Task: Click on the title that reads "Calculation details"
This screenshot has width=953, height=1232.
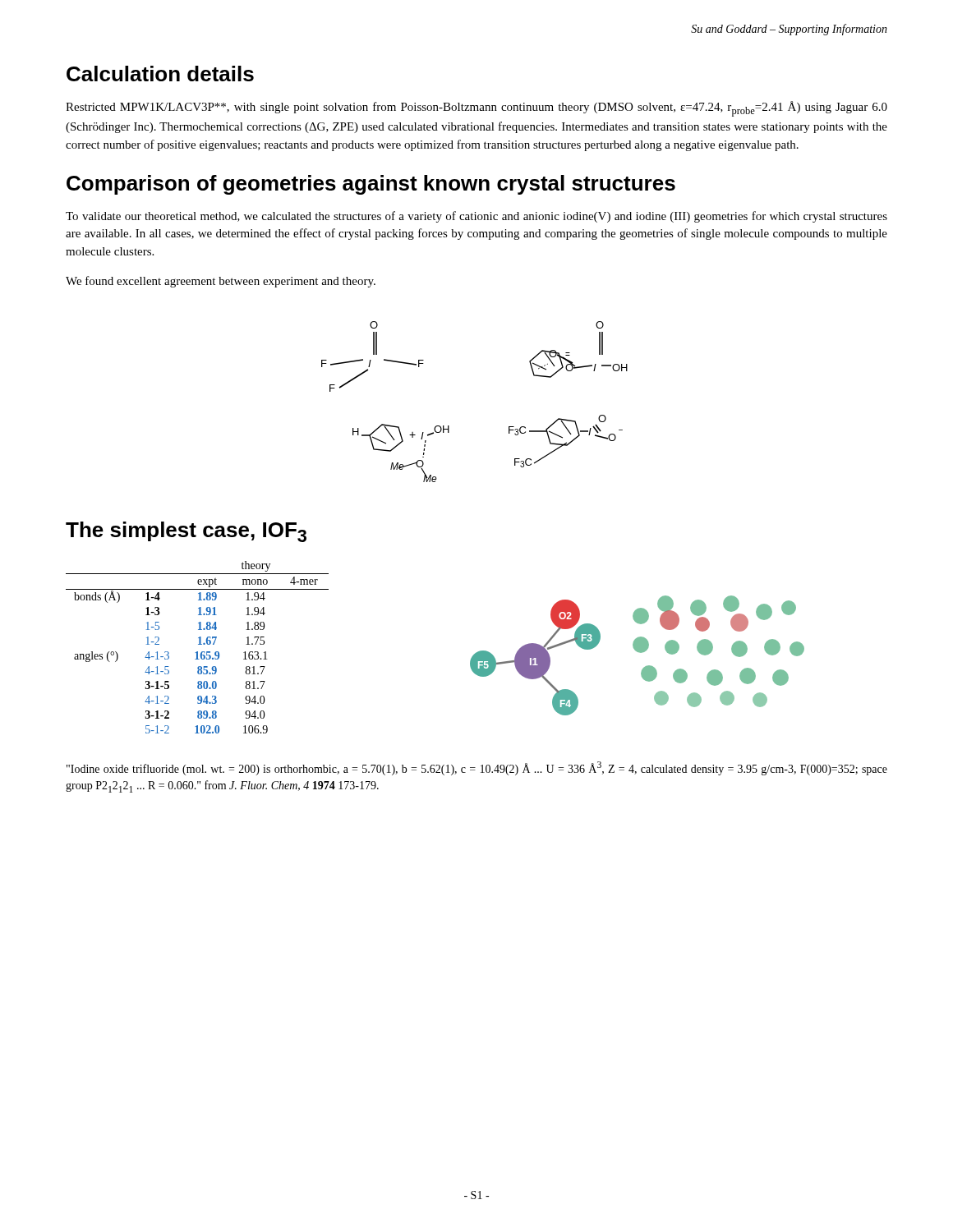Action: (160, 74)
